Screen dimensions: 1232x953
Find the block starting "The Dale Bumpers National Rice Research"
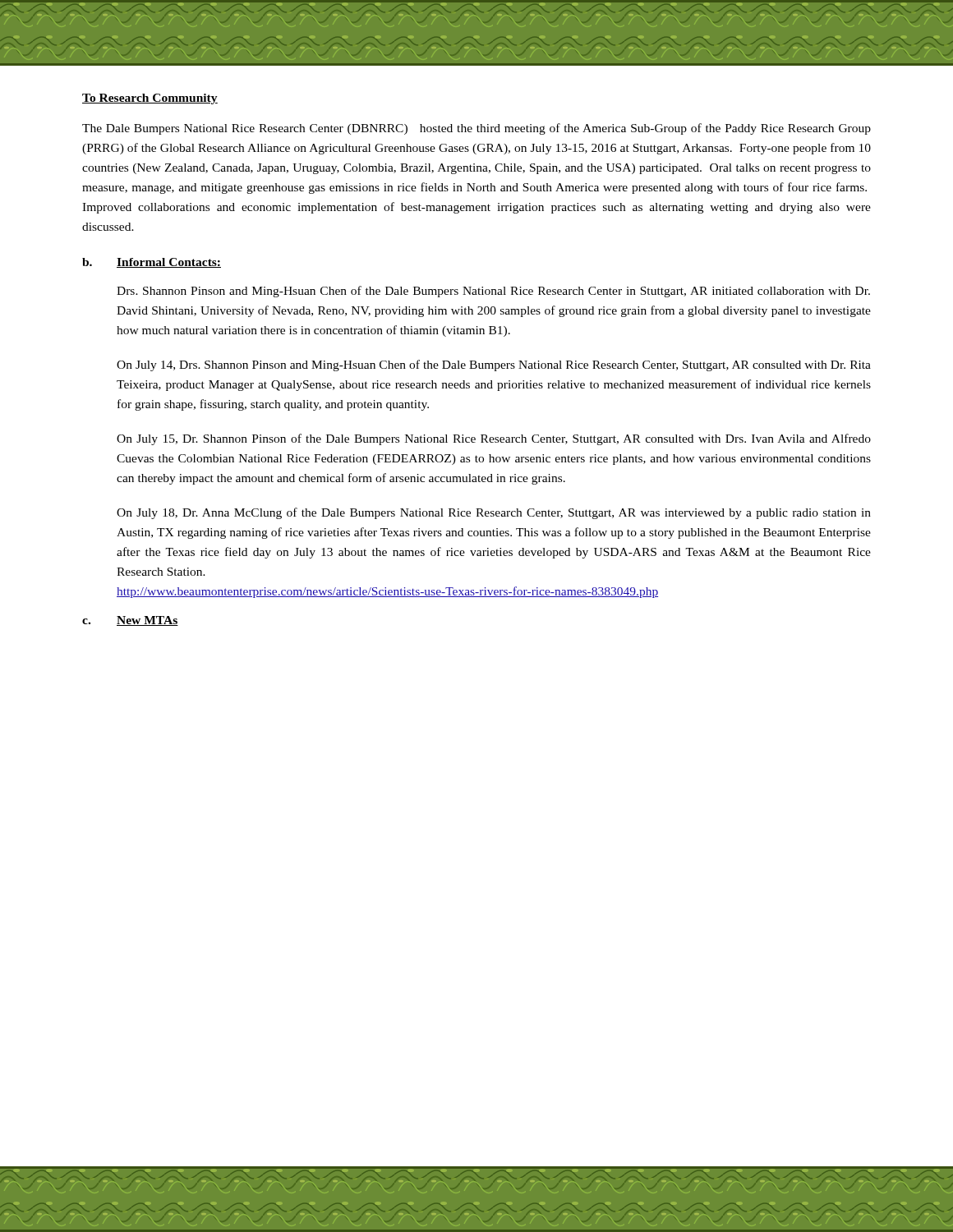point(476,177)
